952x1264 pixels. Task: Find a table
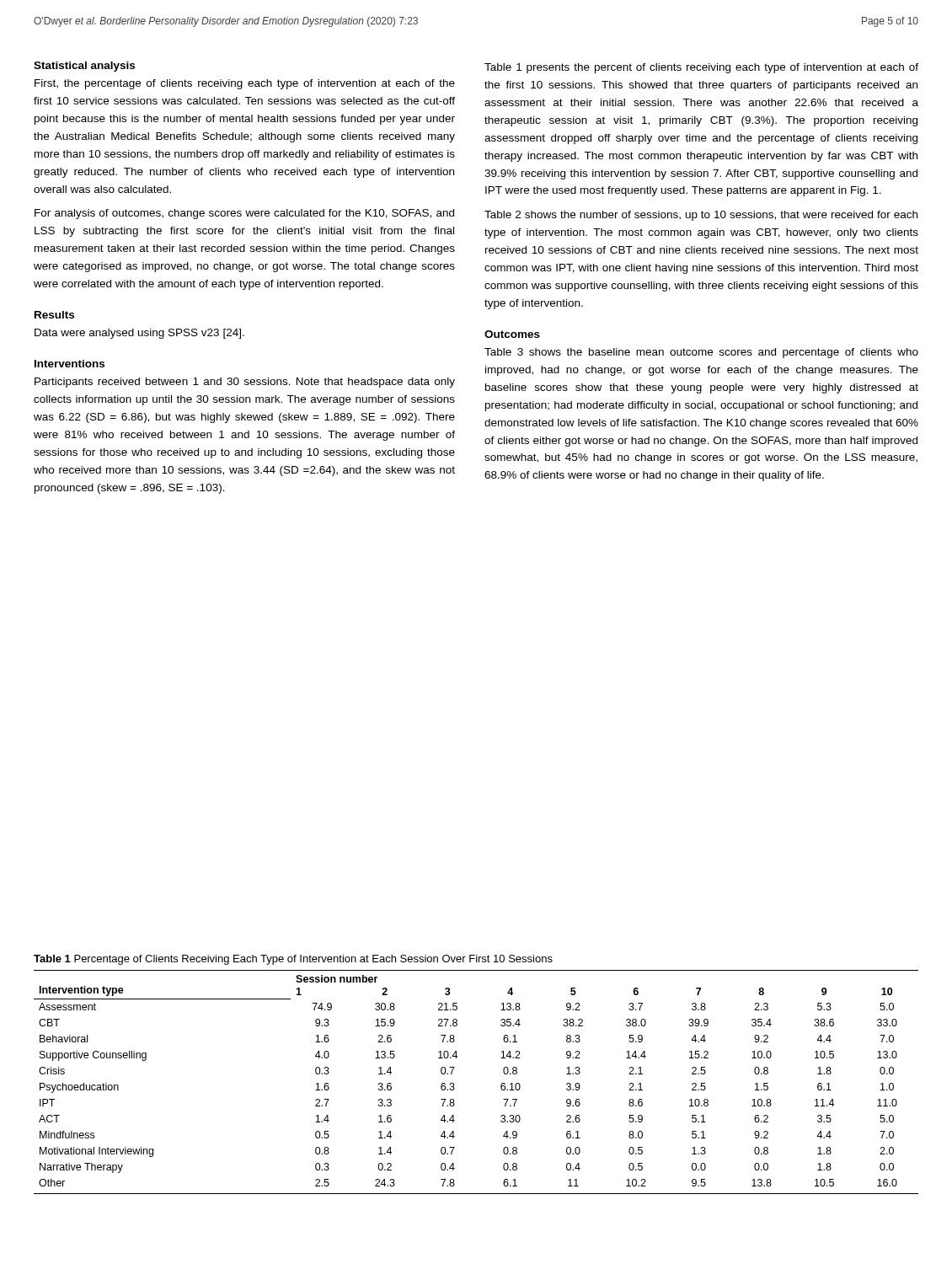click(476, 1082)
